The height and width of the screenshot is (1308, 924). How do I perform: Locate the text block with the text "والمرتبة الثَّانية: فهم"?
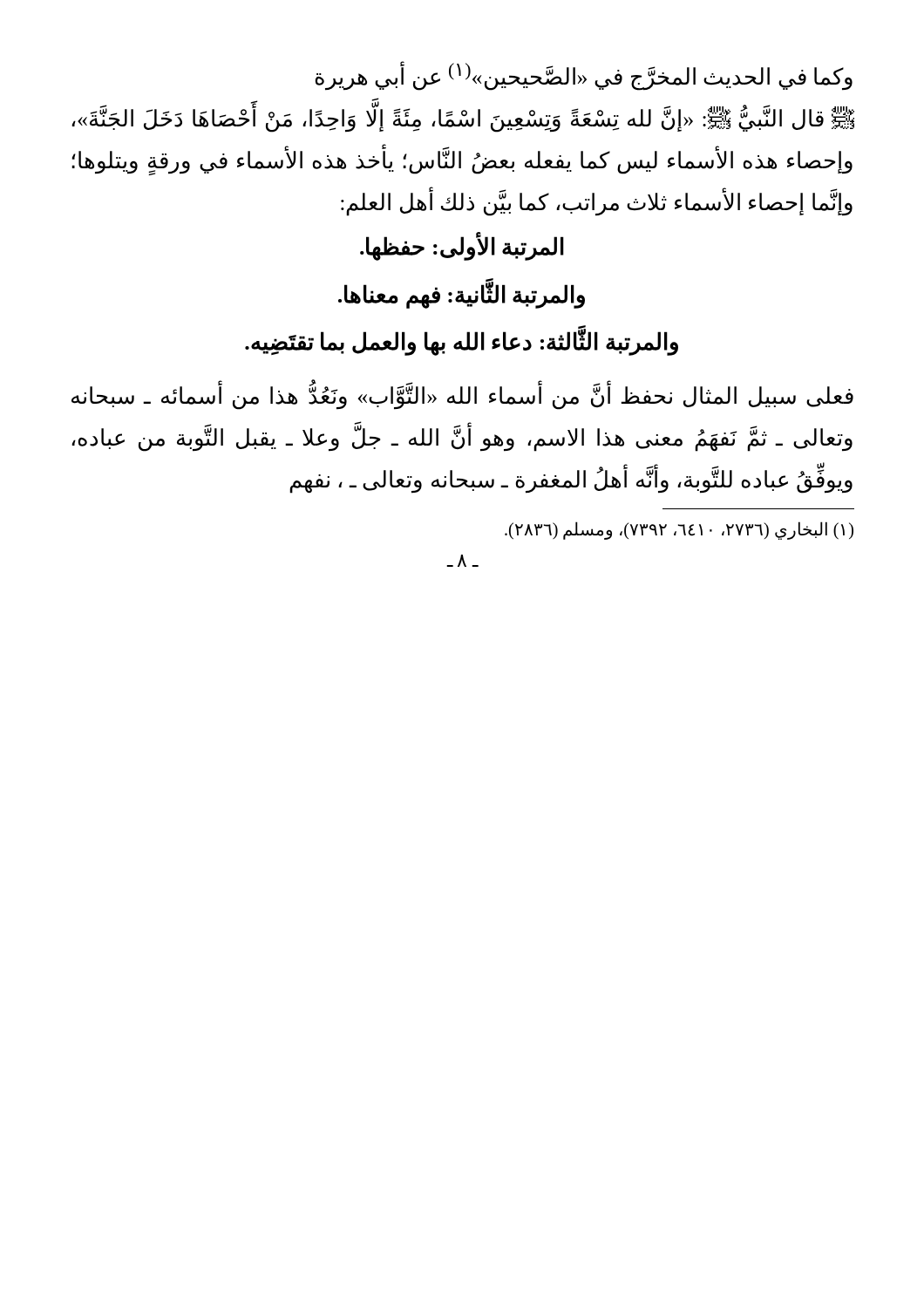(x=462, y=295)
